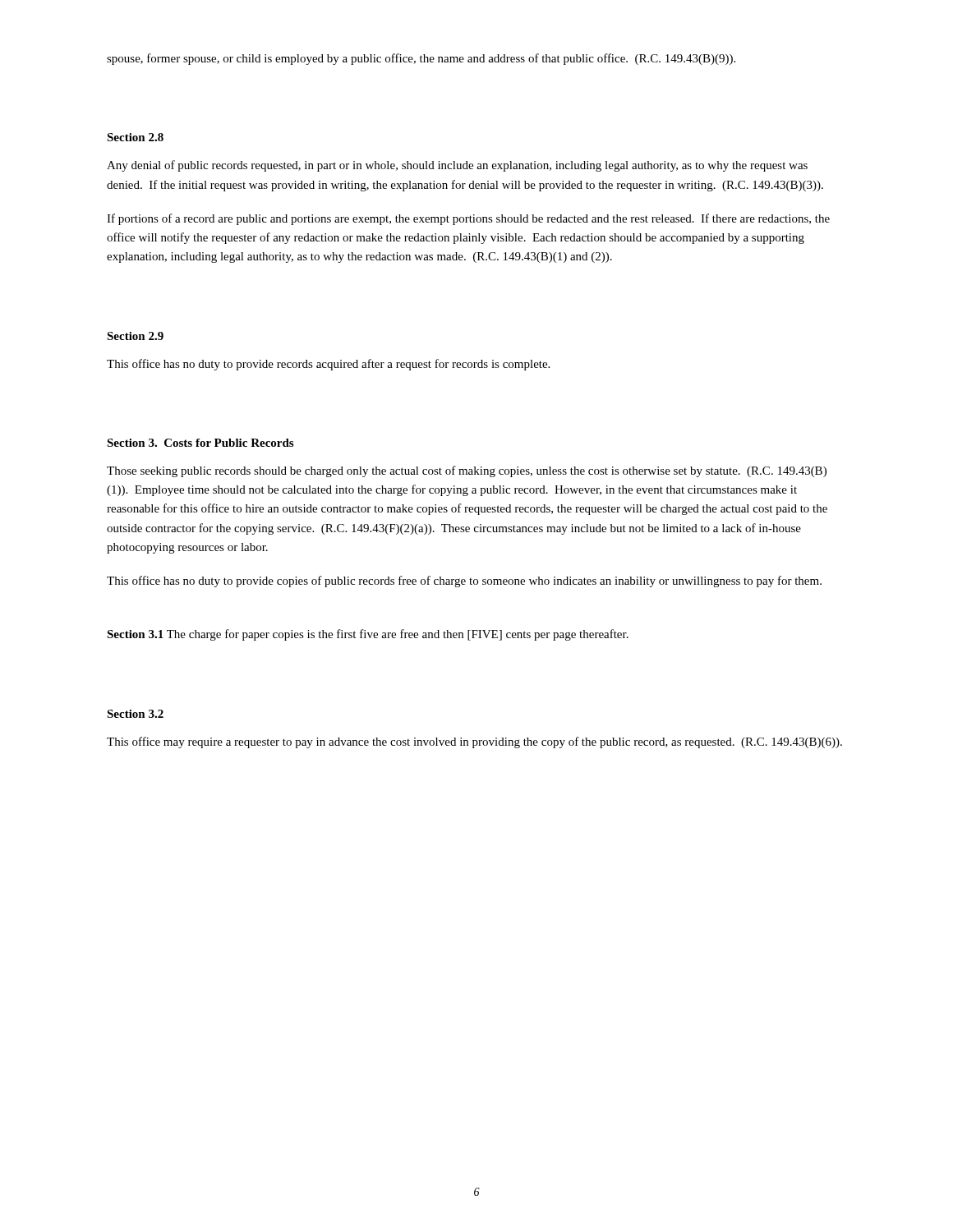Find the text block with the text "This office may"
Image resolution: width=953 pixels, height=1232 pixels.
click(475, 741)
